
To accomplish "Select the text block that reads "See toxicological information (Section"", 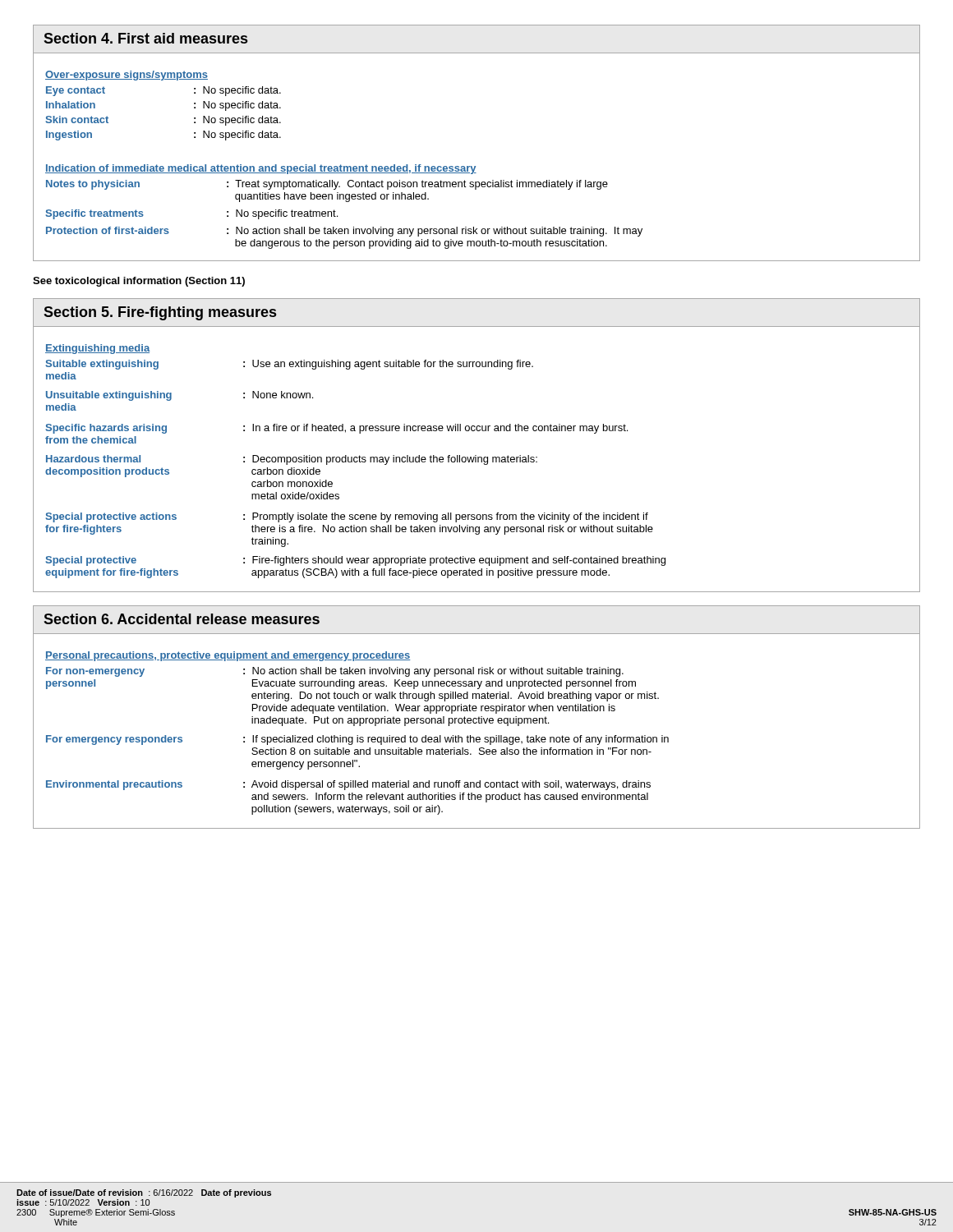I will [139, 281].
